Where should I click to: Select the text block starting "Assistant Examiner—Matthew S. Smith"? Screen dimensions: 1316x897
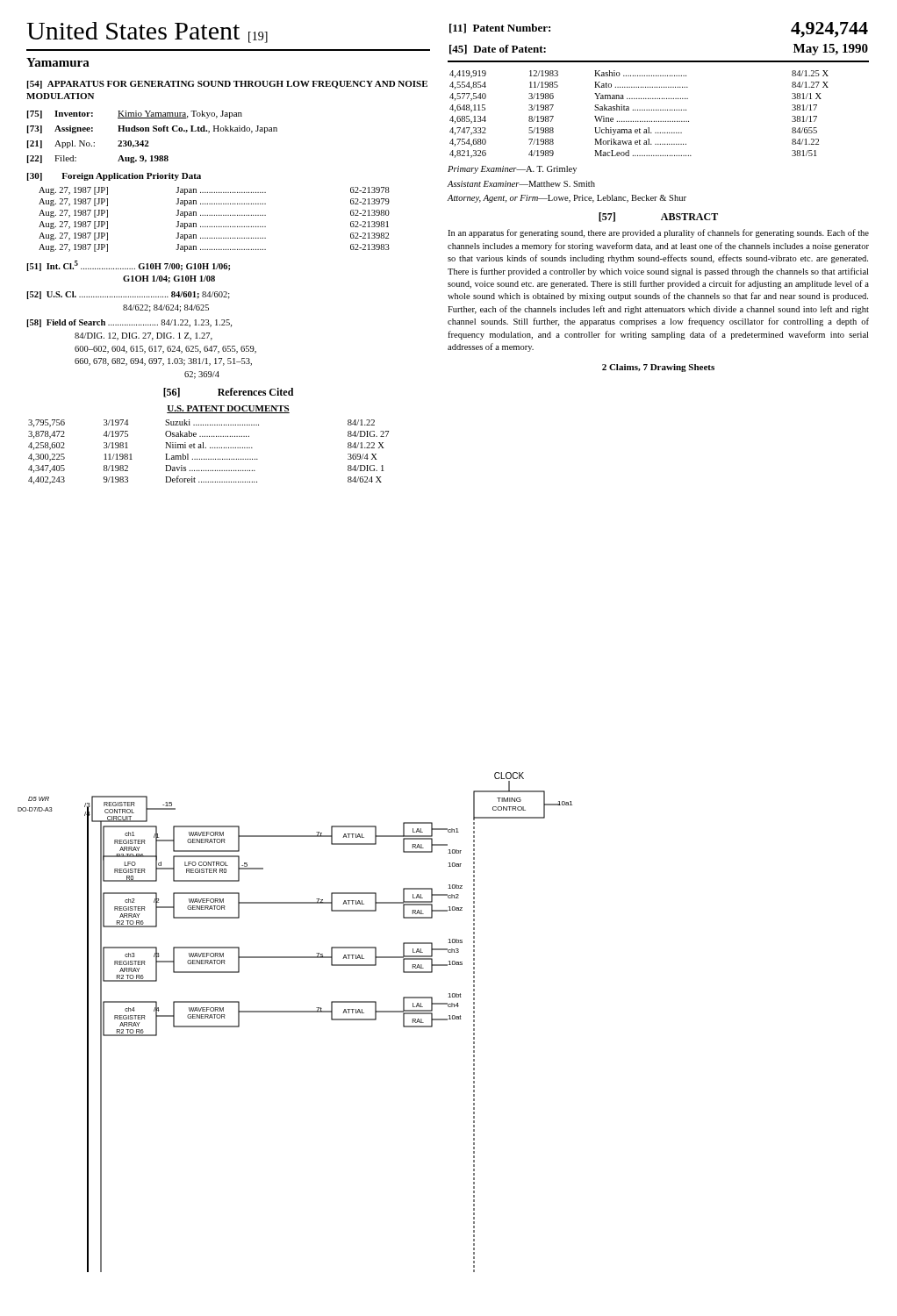pos(521,184)
